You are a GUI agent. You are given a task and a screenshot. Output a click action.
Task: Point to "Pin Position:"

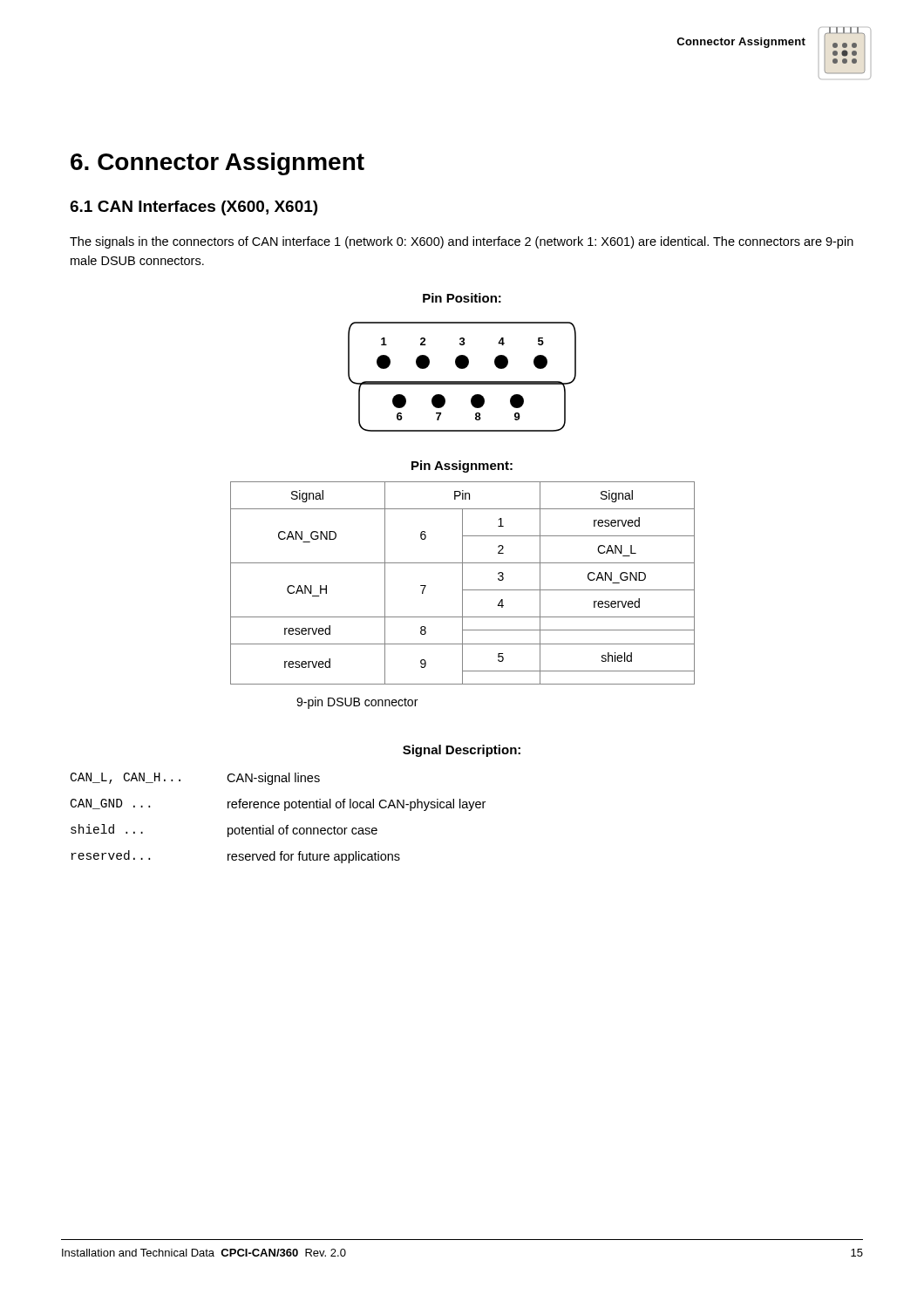(x=462, y=298)
